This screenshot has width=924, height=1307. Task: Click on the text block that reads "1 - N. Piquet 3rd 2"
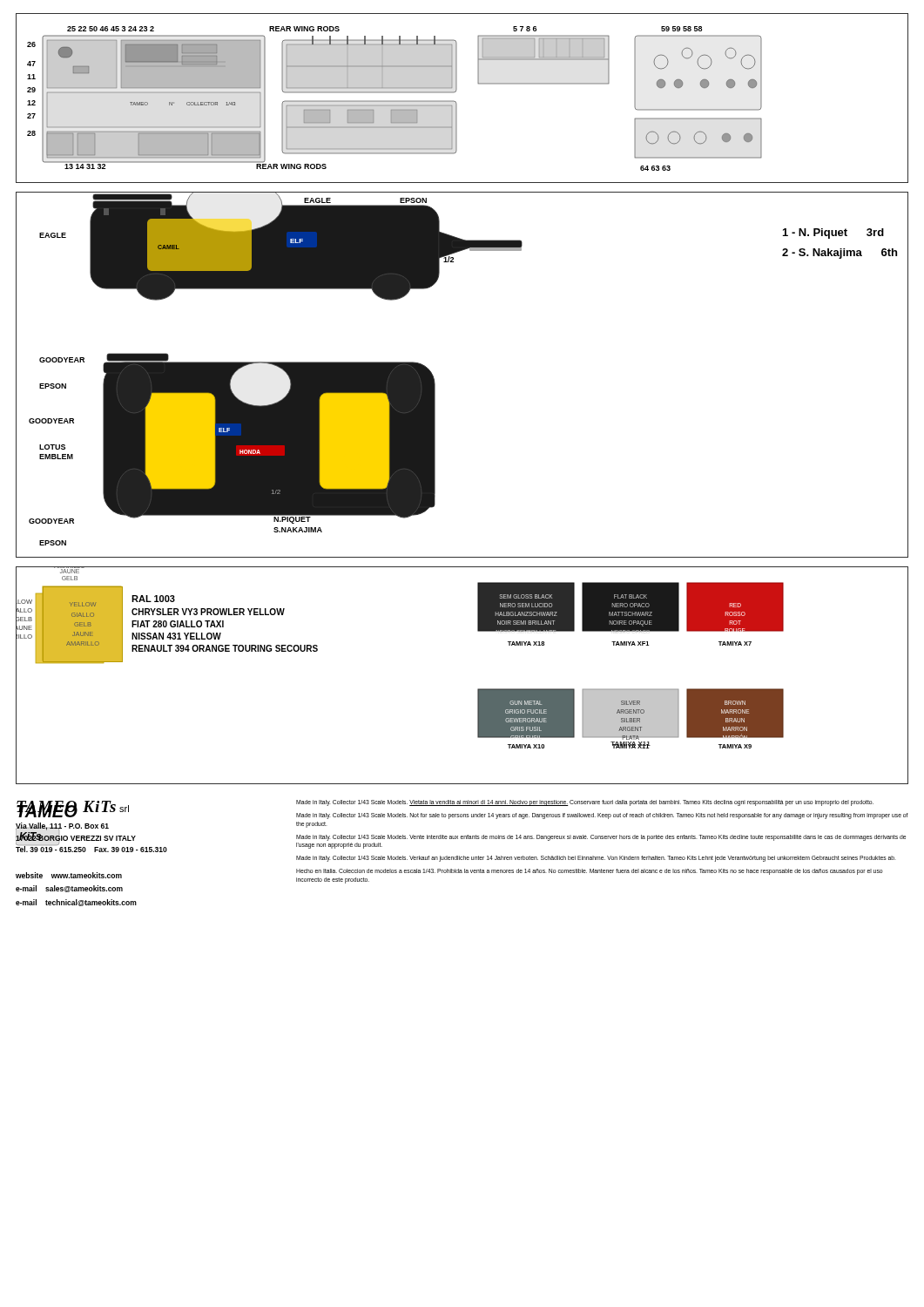click(840, 243)
